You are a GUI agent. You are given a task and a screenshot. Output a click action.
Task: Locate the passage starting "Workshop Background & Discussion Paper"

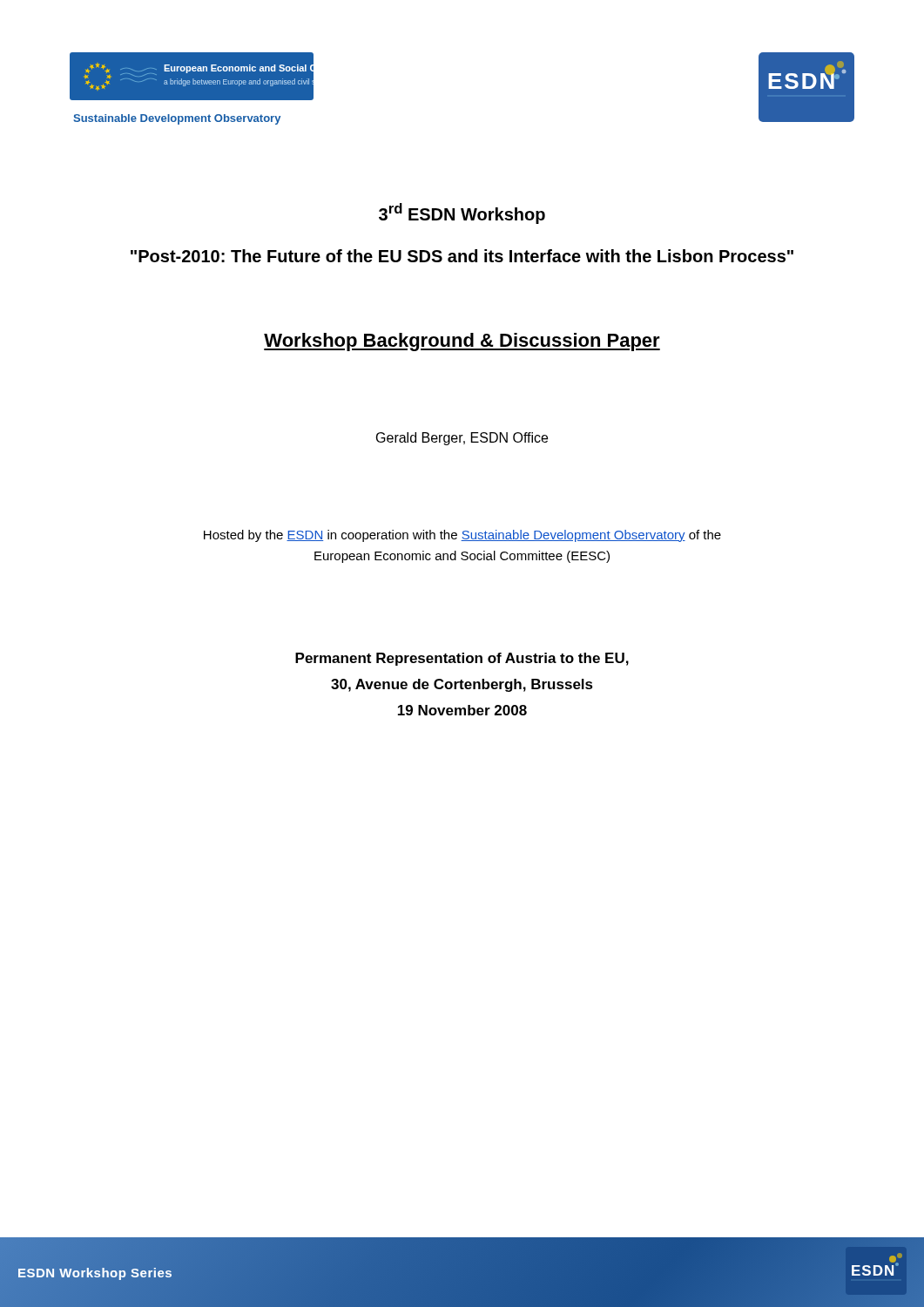coord(462,340)
